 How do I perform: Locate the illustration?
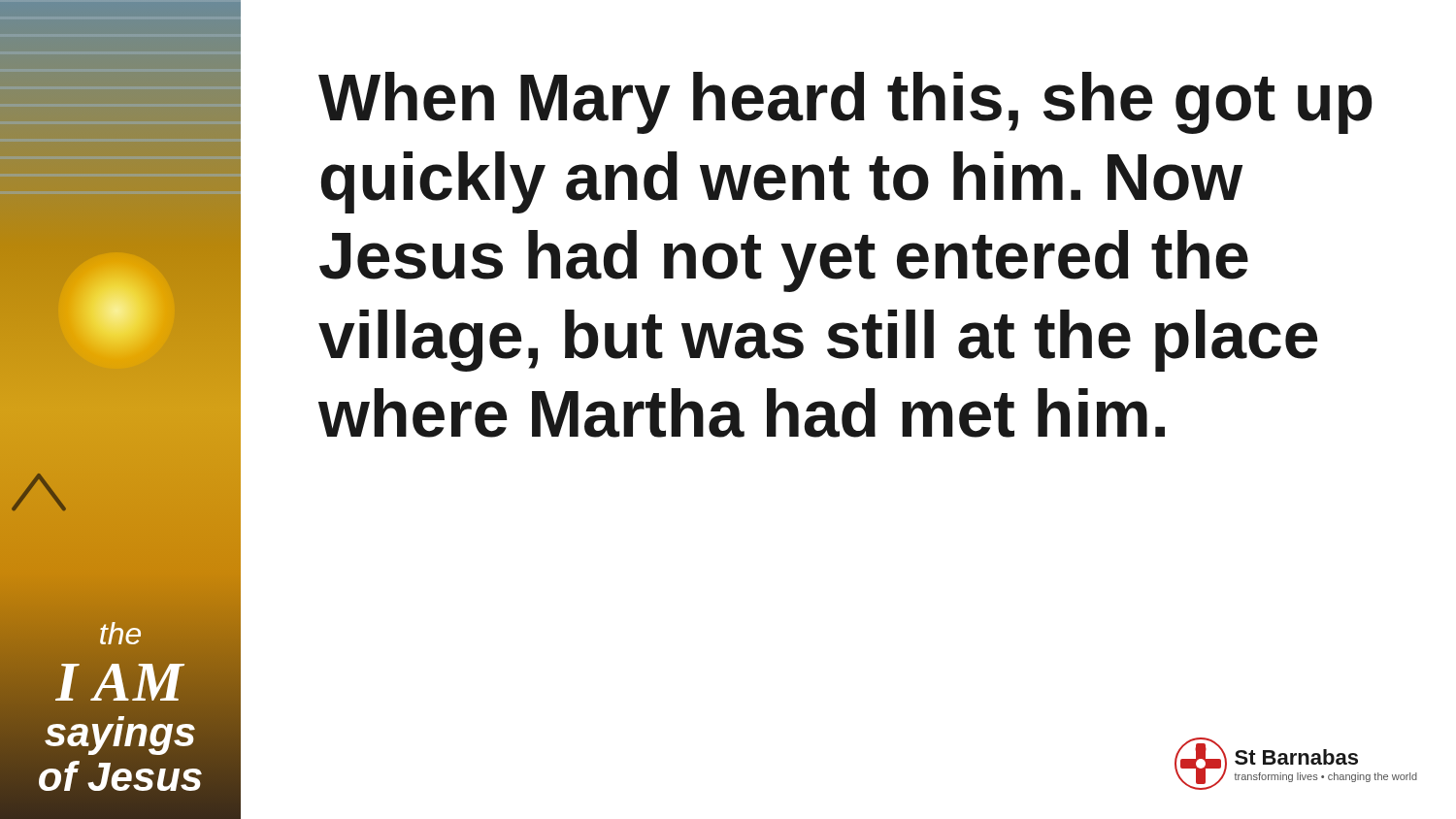coord(120,410)
